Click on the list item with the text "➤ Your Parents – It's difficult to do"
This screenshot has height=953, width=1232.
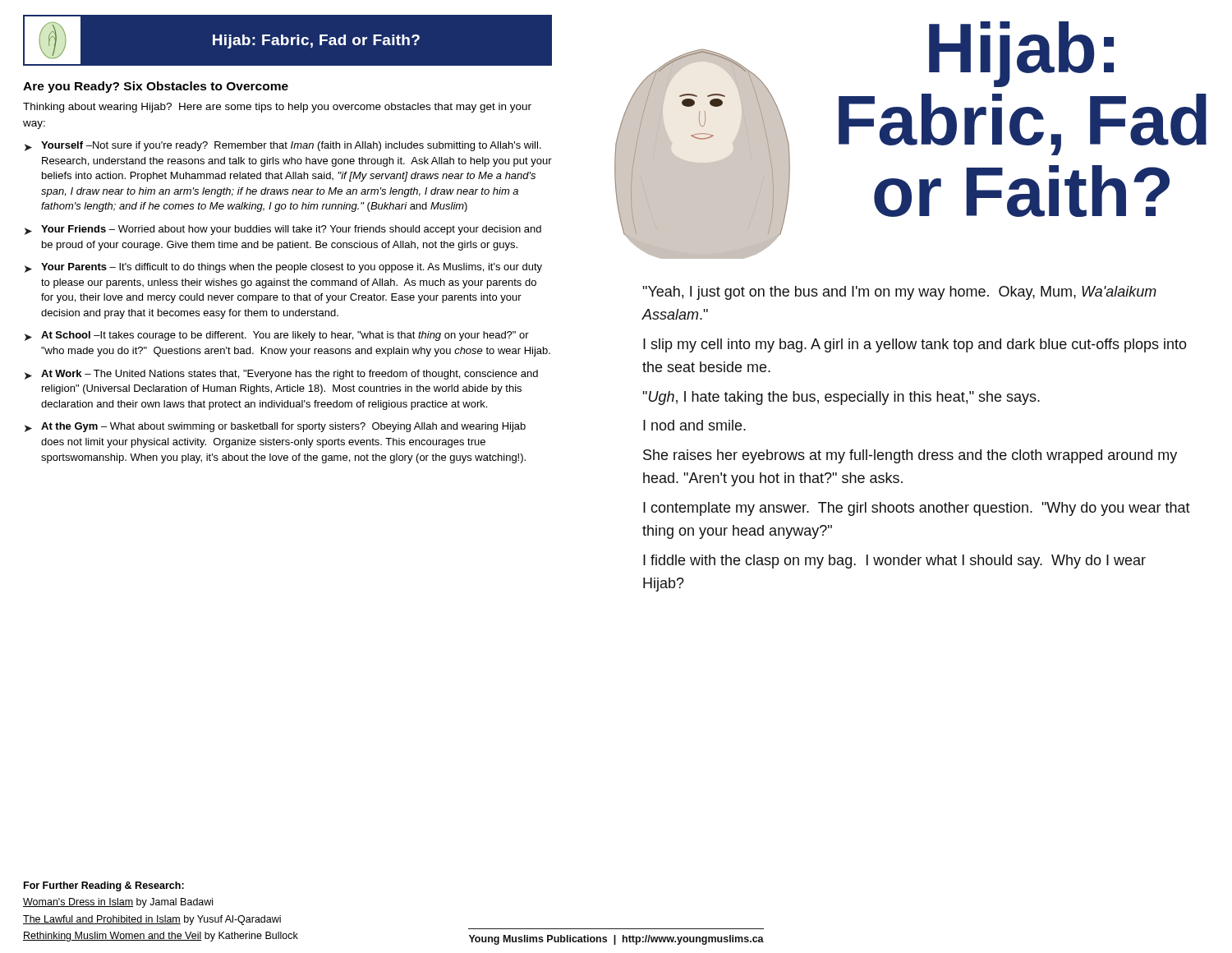[x=287, y=290]
